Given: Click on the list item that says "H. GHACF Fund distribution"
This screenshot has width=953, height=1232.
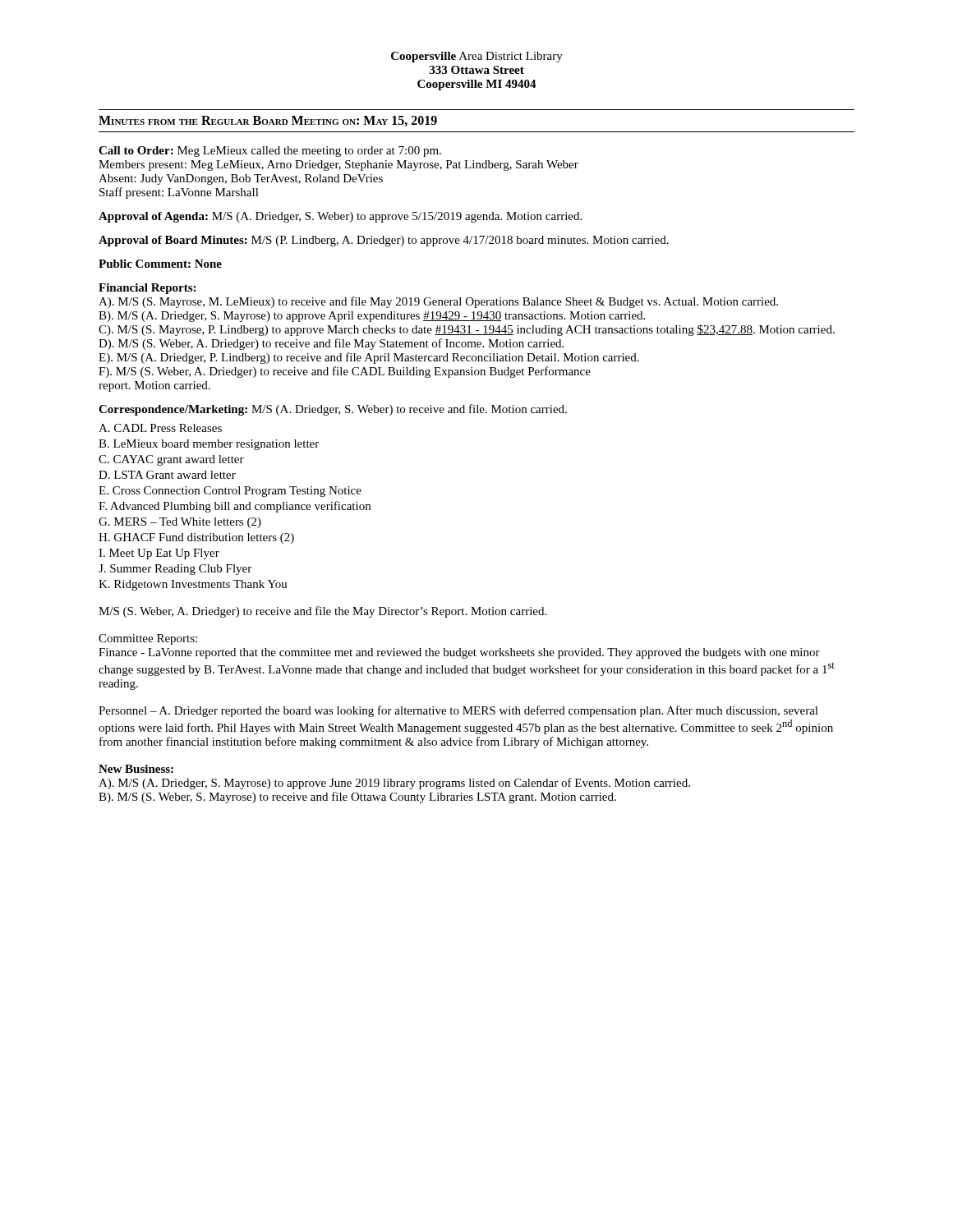Looking at the screenshot, I should click(x=196, y=537).
